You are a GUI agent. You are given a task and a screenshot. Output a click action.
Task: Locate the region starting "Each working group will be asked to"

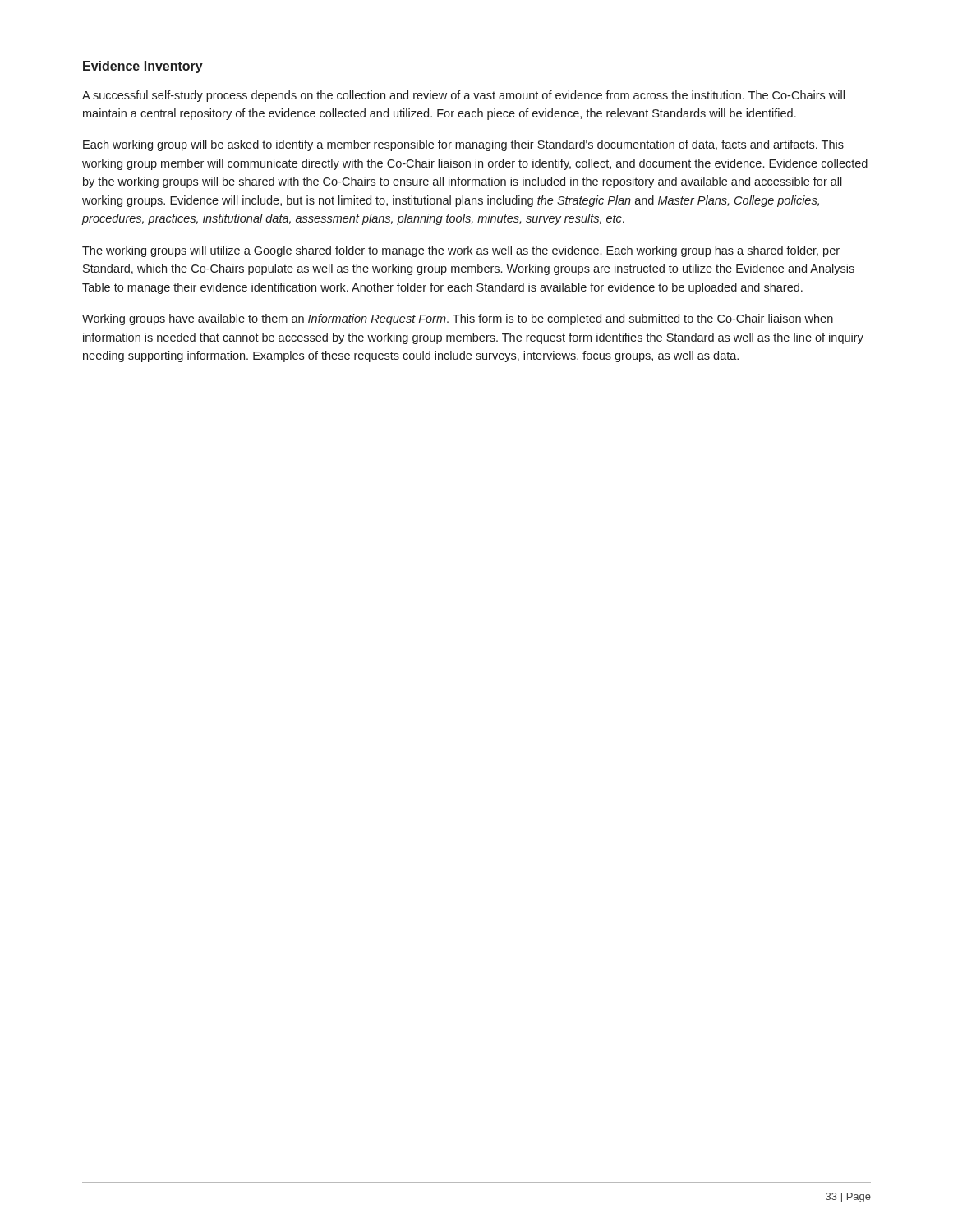[476, 182]
